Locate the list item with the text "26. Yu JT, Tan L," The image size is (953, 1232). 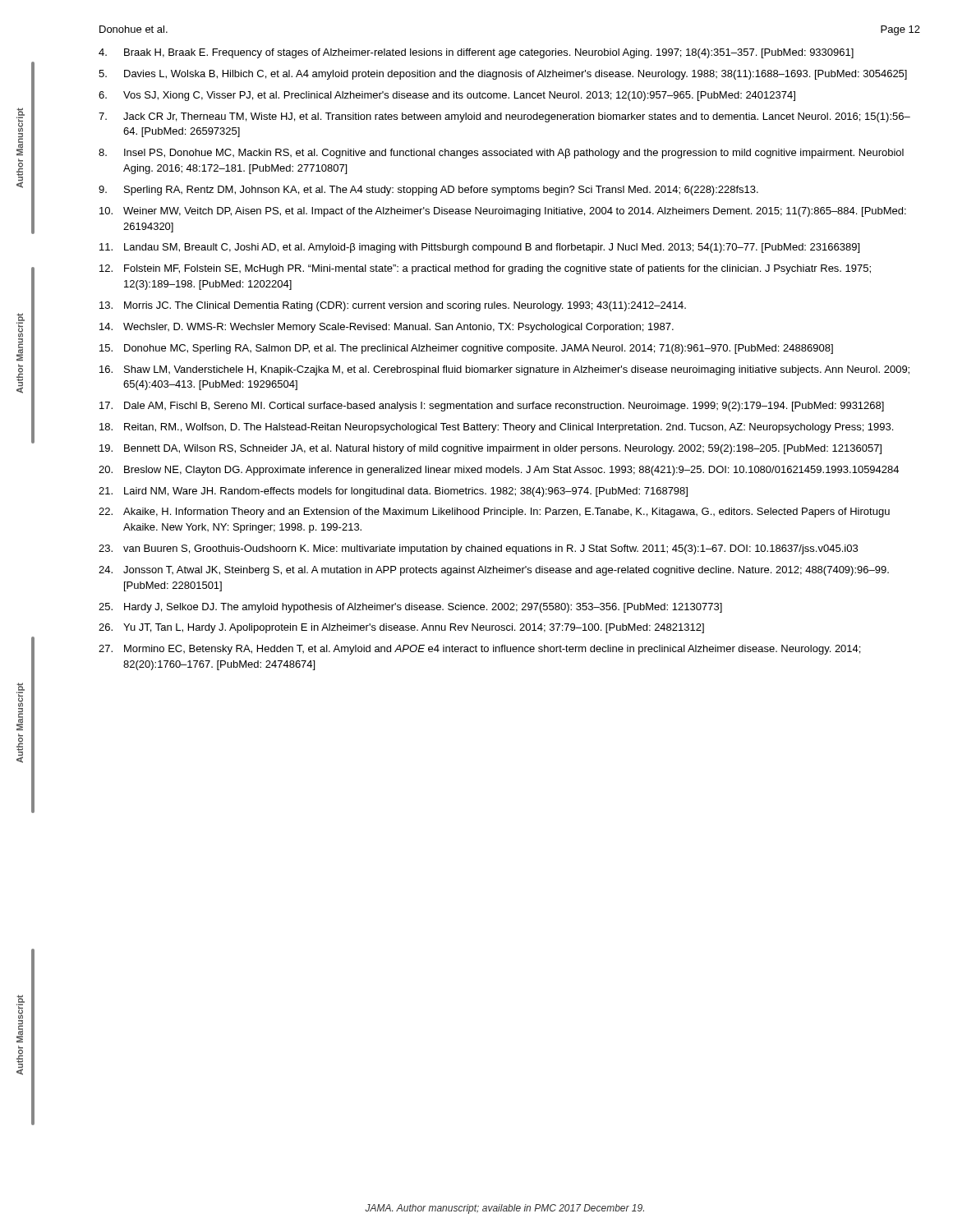[505, 628]
